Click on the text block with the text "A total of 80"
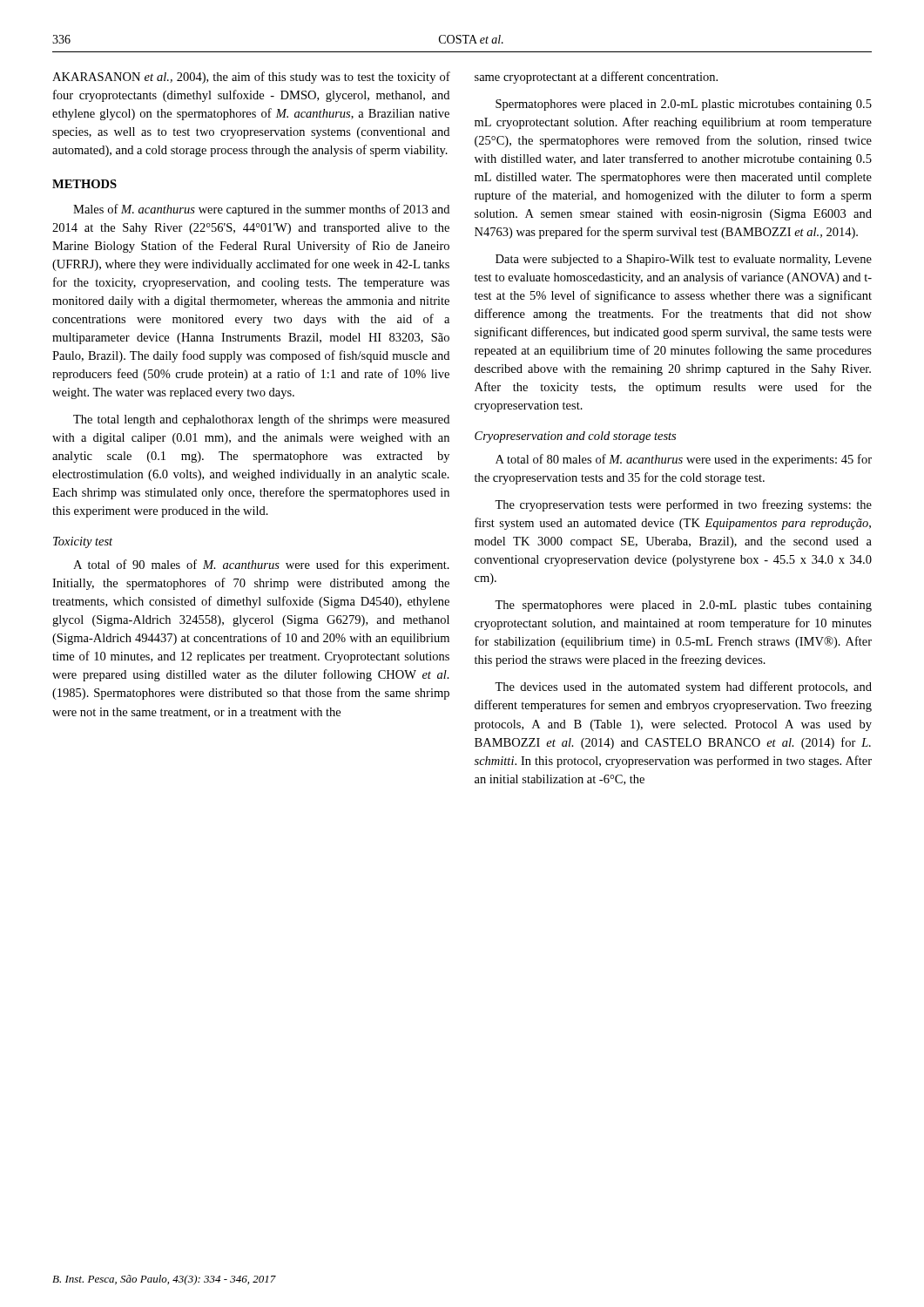924x1307 pixels. pos(673,469)
